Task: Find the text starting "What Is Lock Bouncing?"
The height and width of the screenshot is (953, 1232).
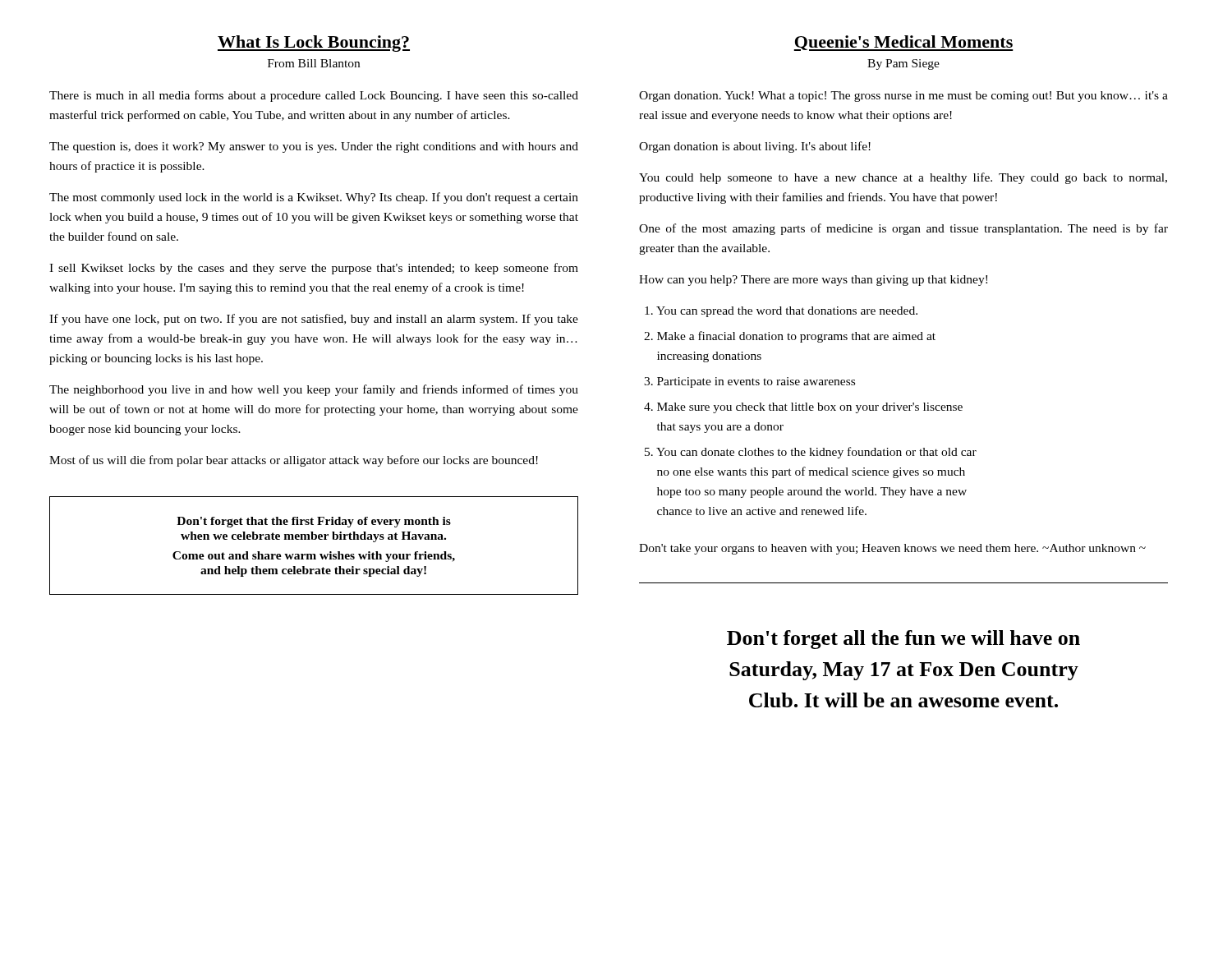Action: (x=314, y=42)
